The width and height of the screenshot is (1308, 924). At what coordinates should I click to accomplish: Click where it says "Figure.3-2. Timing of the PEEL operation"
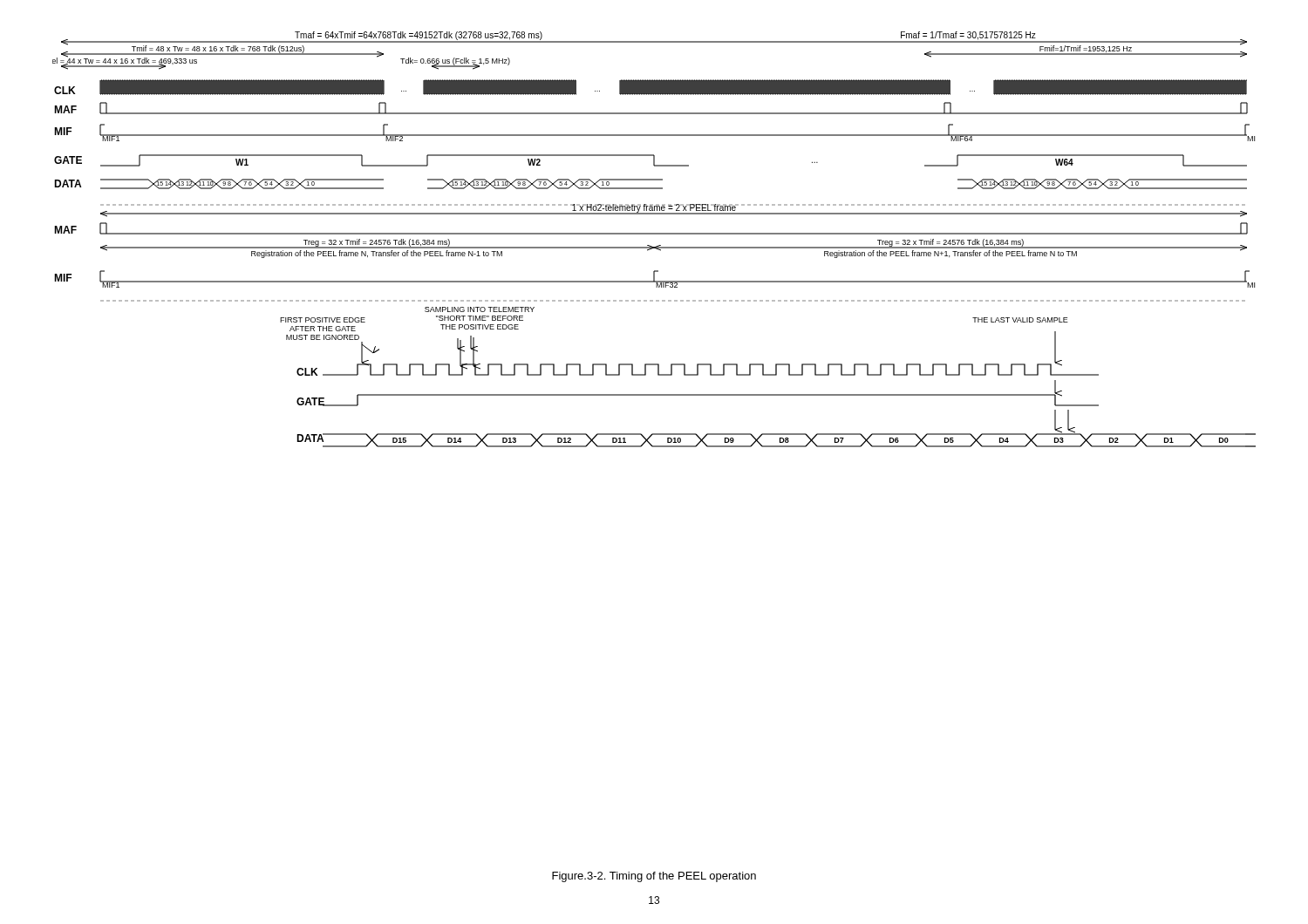[654, 876]
